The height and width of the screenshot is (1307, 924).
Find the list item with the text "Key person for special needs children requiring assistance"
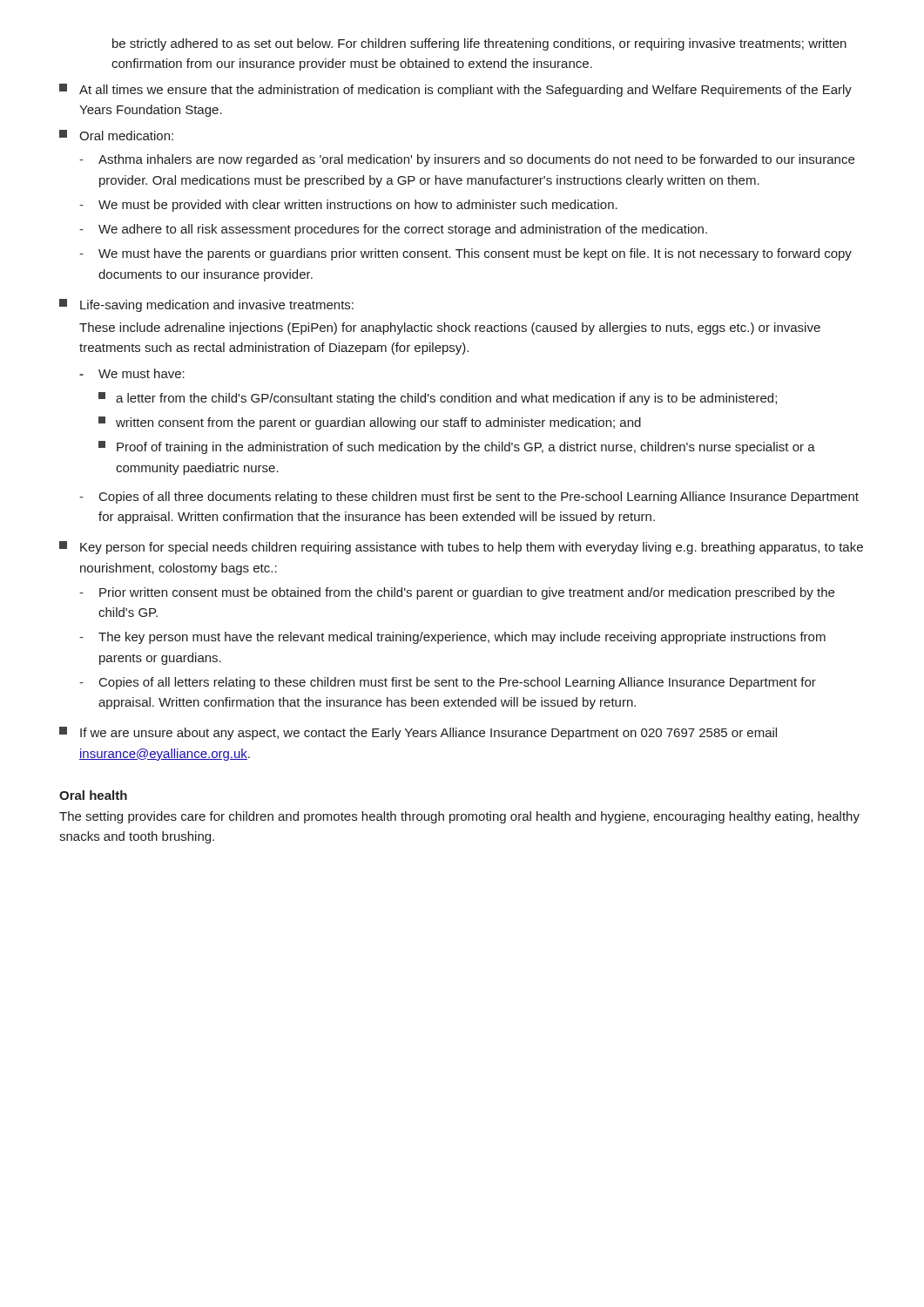point(462,627)
